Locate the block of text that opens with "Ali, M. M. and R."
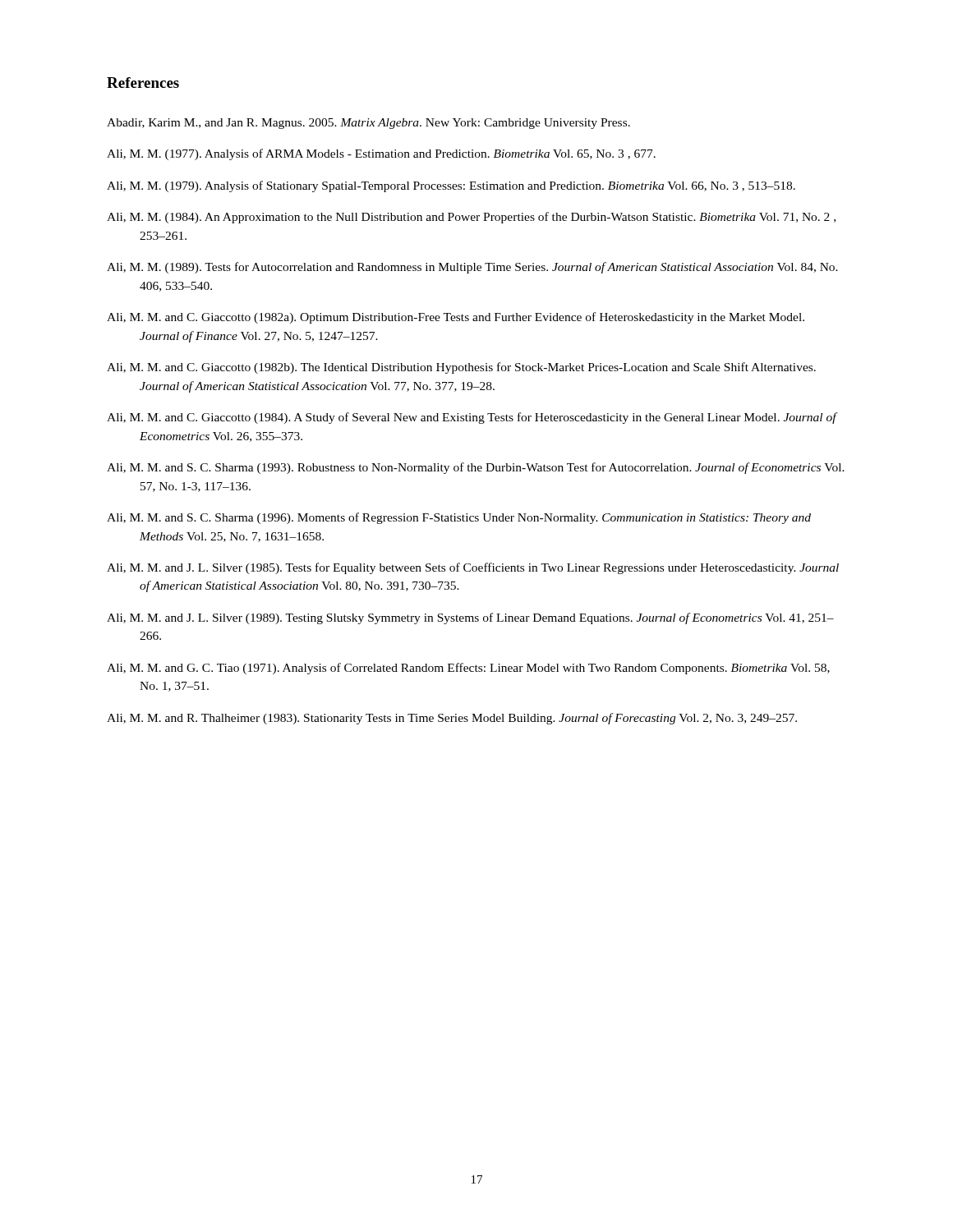 click(452, 717)
